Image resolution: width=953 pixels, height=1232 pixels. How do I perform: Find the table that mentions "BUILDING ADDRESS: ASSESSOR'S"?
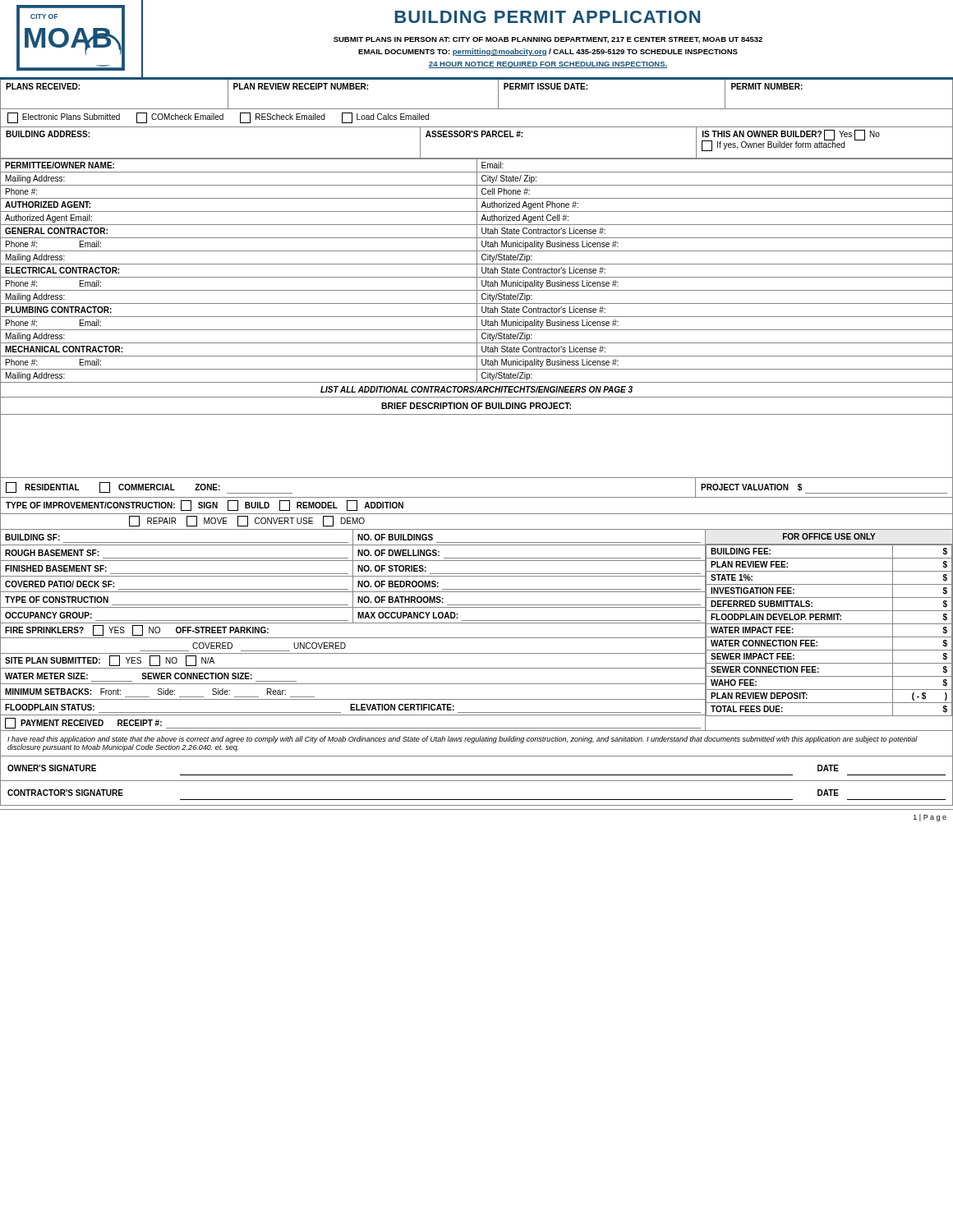point(476,143)
